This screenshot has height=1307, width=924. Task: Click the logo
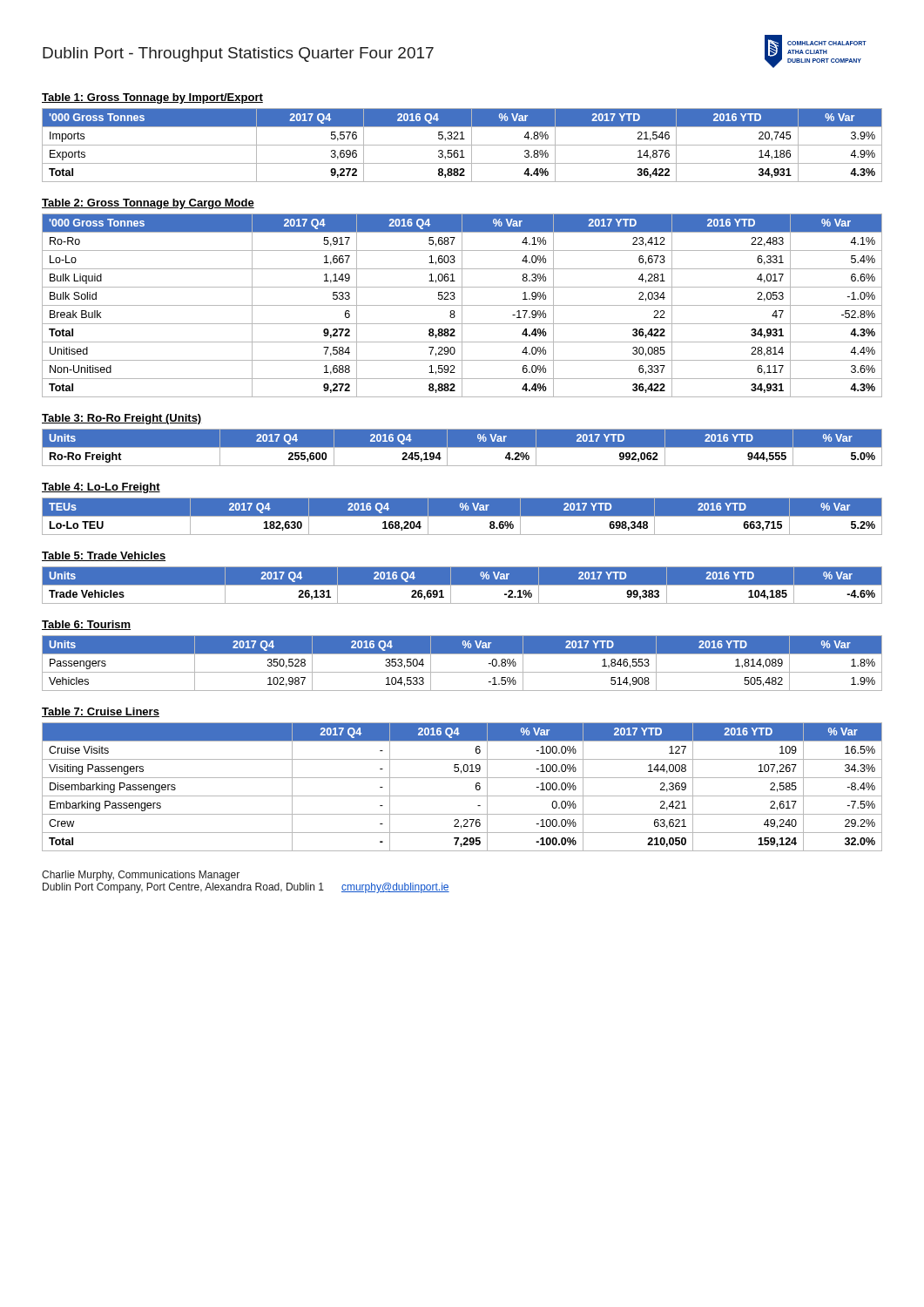point(819,53)
